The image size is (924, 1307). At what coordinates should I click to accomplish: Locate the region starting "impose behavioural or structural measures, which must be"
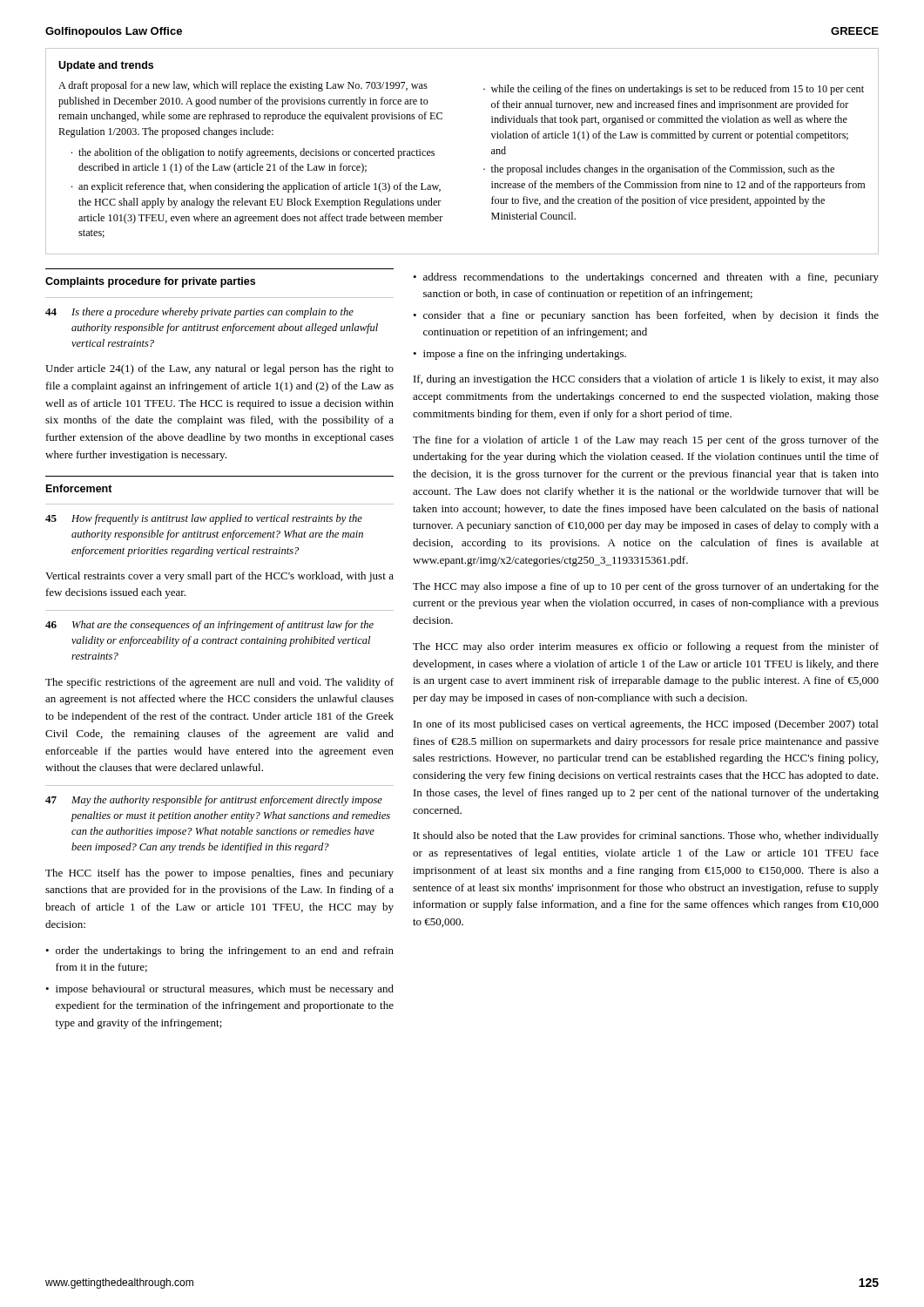[x=224, y=1005]
